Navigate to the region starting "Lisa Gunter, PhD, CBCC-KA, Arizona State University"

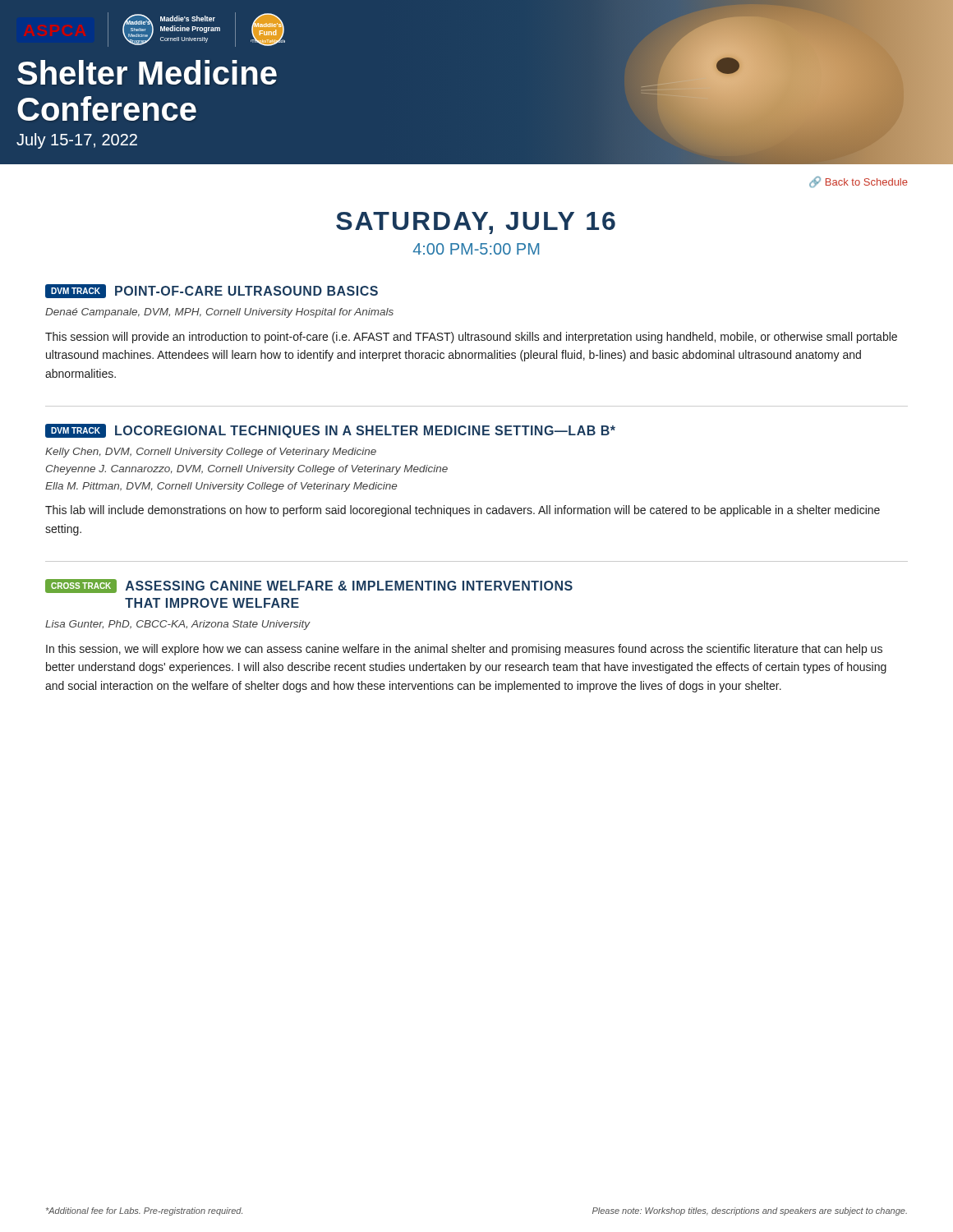(x=177, y=624)
